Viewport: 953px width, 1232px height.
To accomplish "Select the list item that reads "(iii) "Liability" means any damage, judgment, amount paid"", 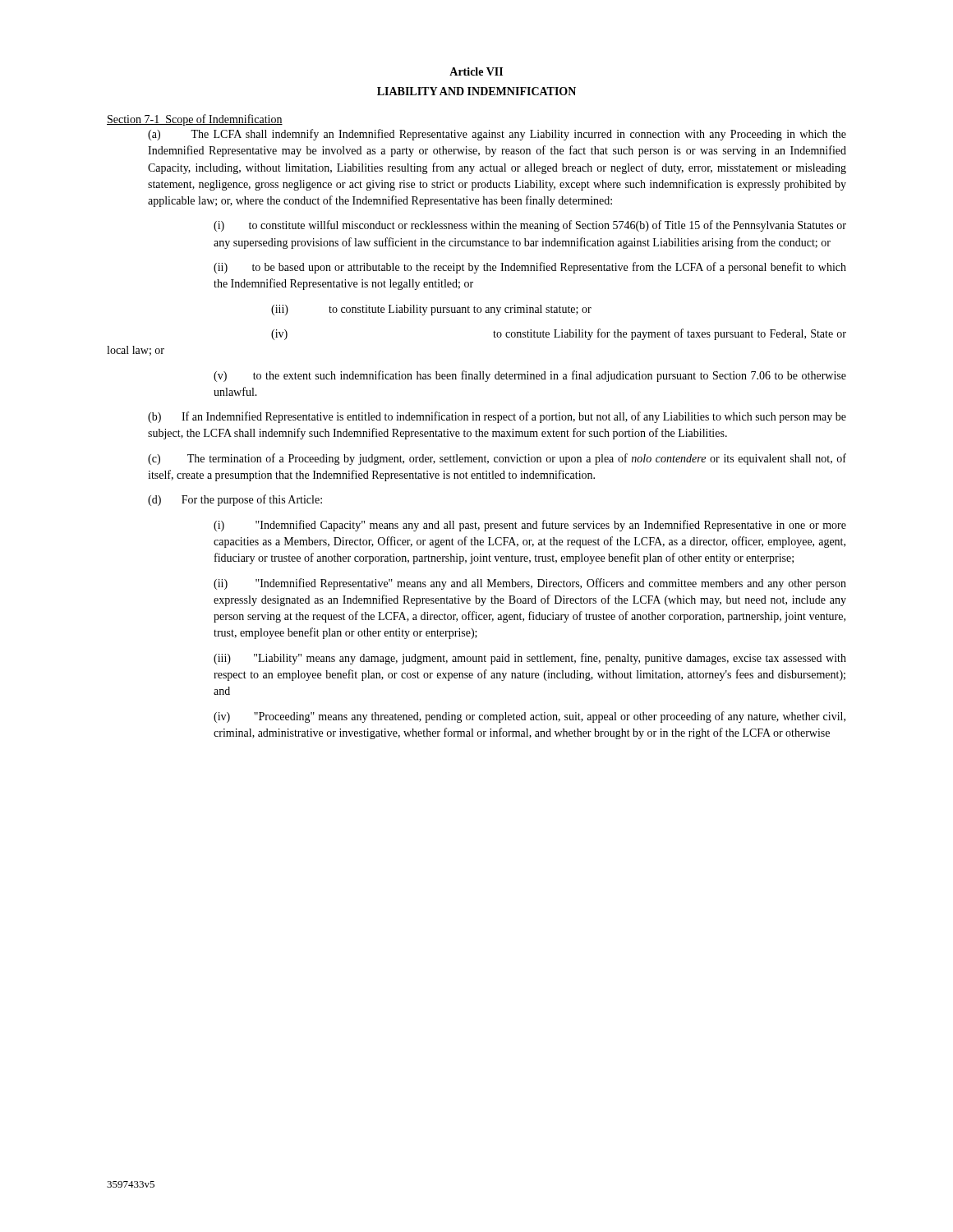I will point(530,675).
